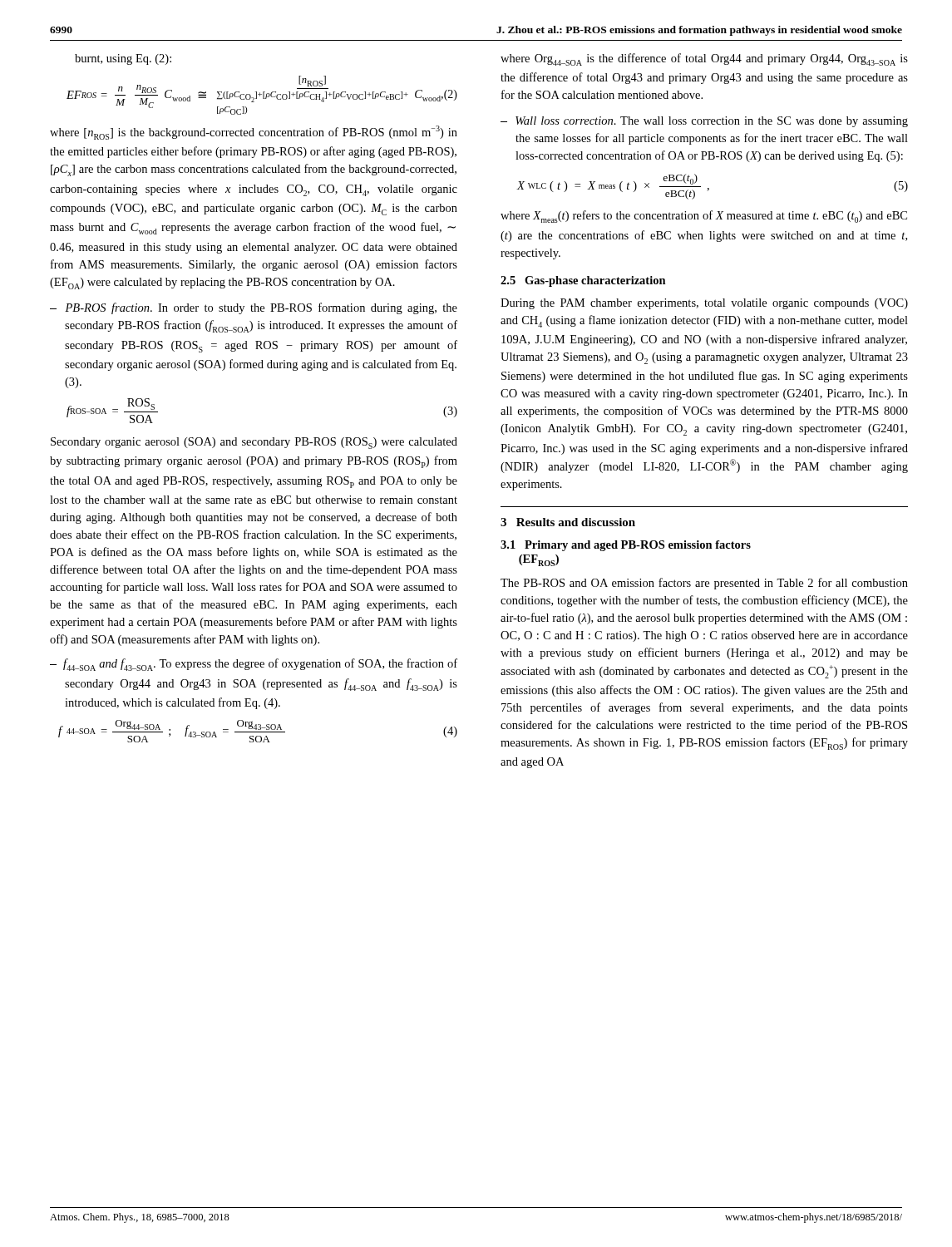952x1247 pixels.
Task: Find the list item with the text "– PB-ROS fraction. In"
Action: [x=254, y=345]
